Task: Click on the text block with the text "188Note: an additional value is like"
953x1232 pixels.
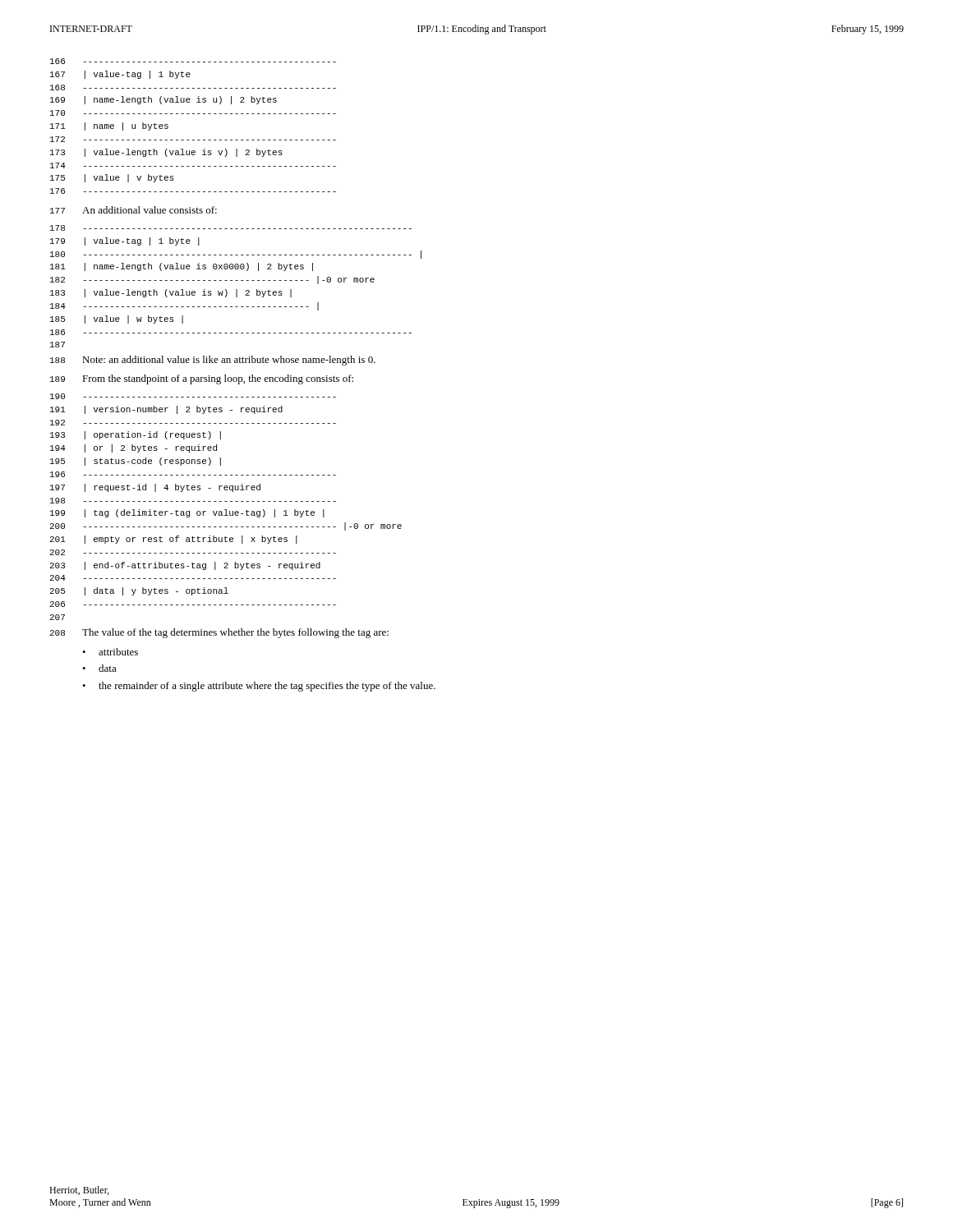Action: coord(213,361)
